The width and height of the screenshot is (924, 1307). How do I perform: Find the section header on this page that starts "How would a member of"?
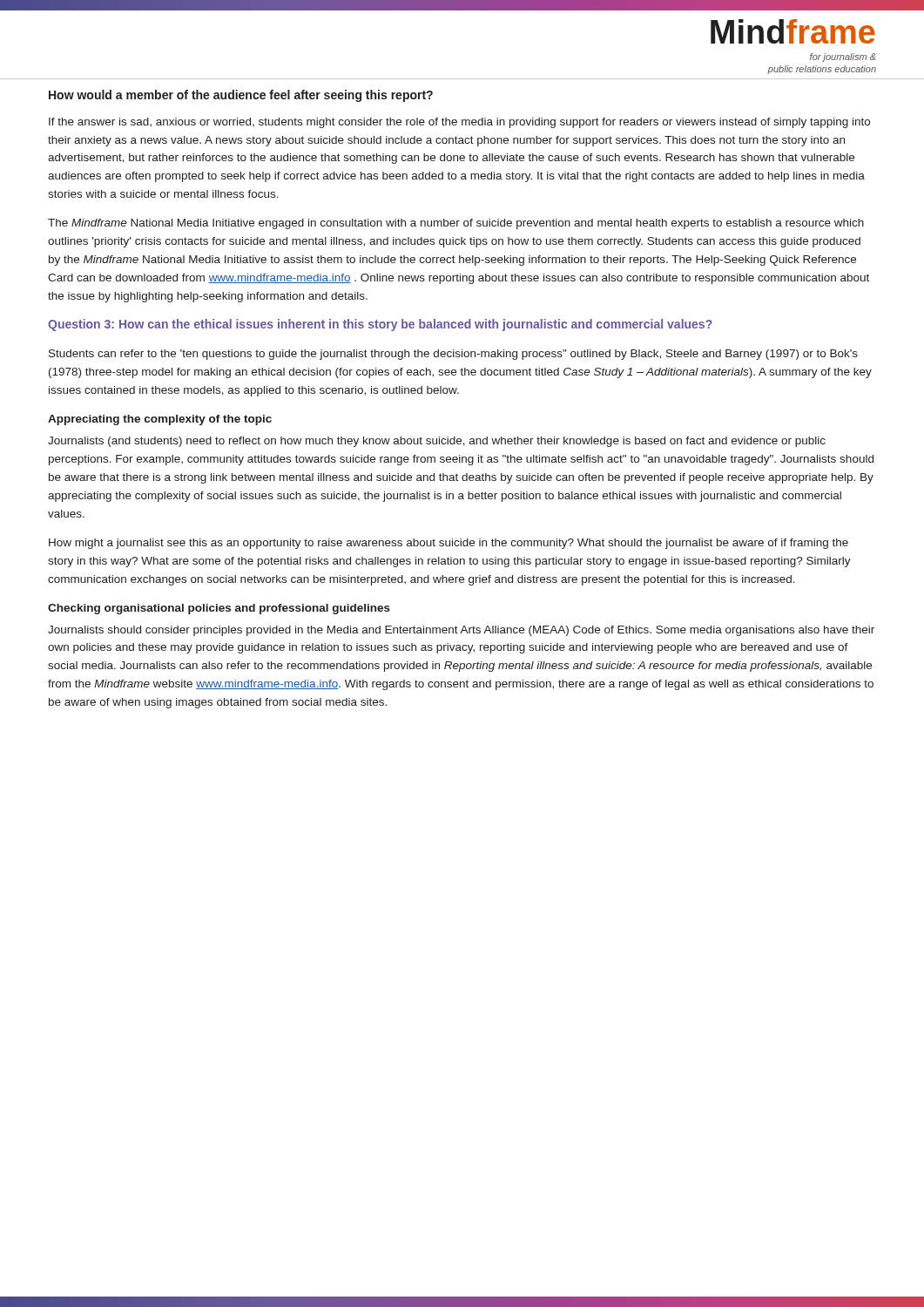pos(241,95)
